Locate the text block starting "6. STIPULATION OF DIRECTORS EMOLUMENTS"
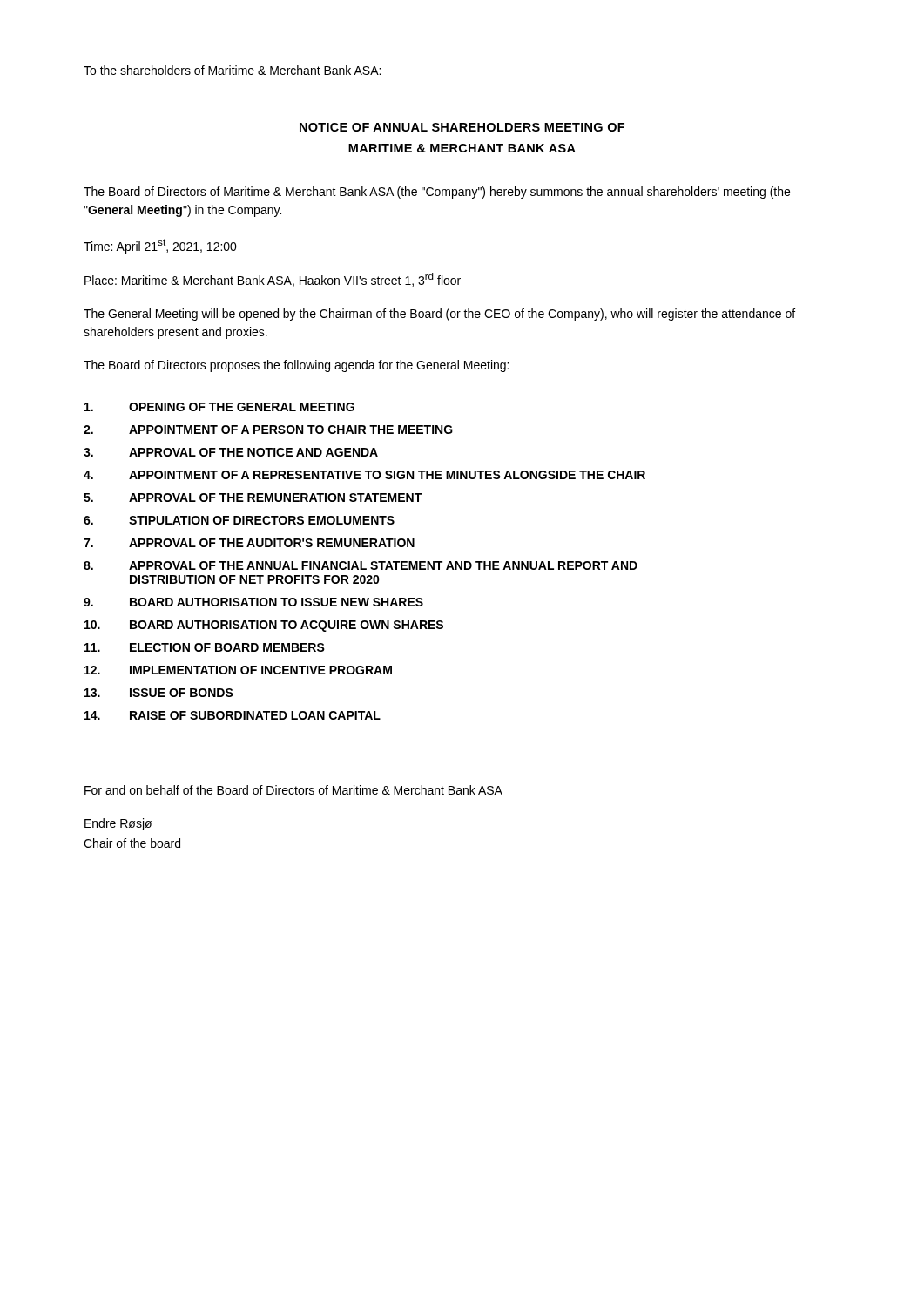Image resolution: width=924 pixels, height=1307 pixels. [239, 520]
